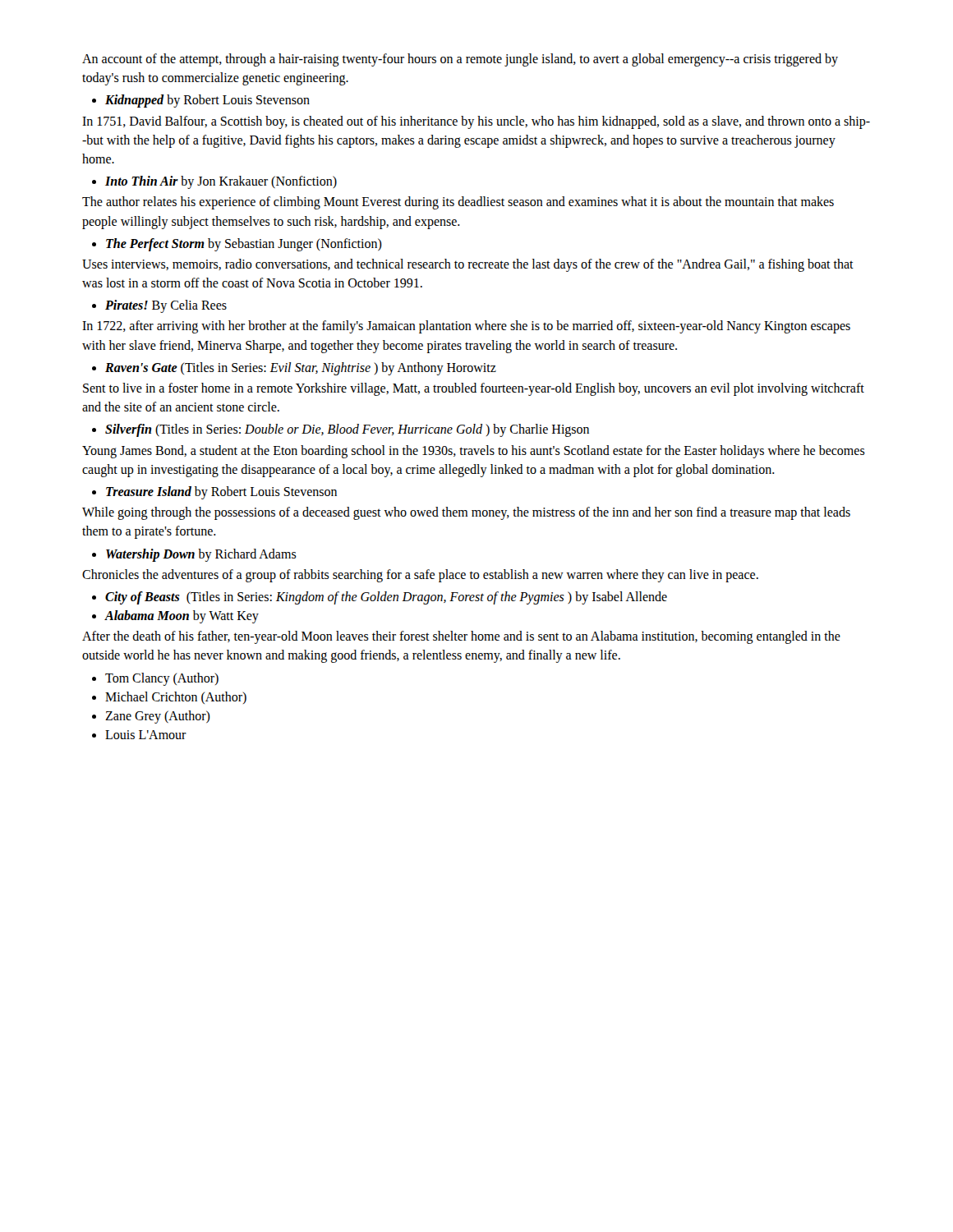Viewport: 953px width, 1232px height.
Task: Navigate to the element starting "Uses interviews, memoirs,"
Action: tap(468, 274)
